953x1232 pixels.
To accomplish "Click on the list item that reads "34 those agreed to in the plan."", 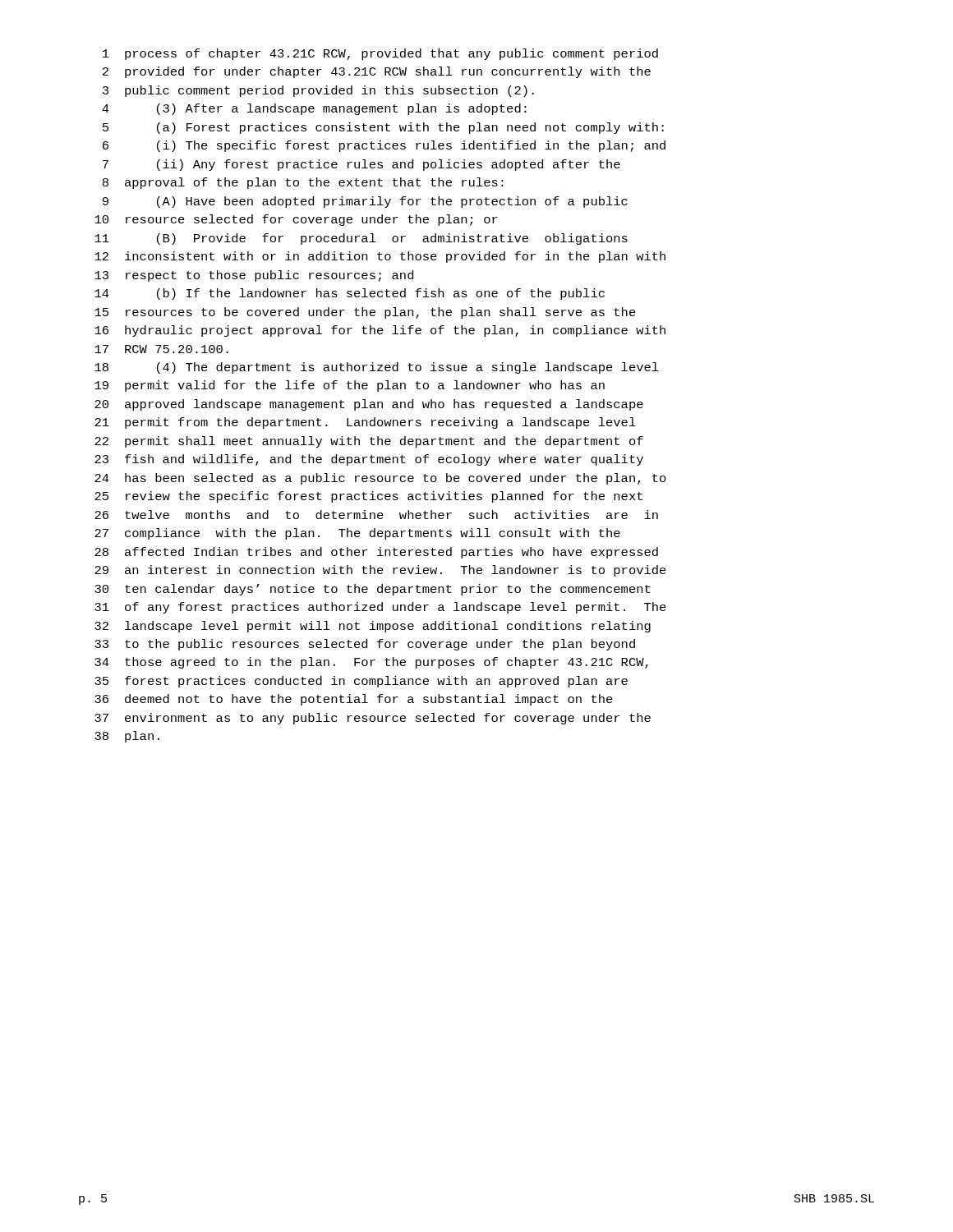I will pyautogui.click(x=485, y=663).
